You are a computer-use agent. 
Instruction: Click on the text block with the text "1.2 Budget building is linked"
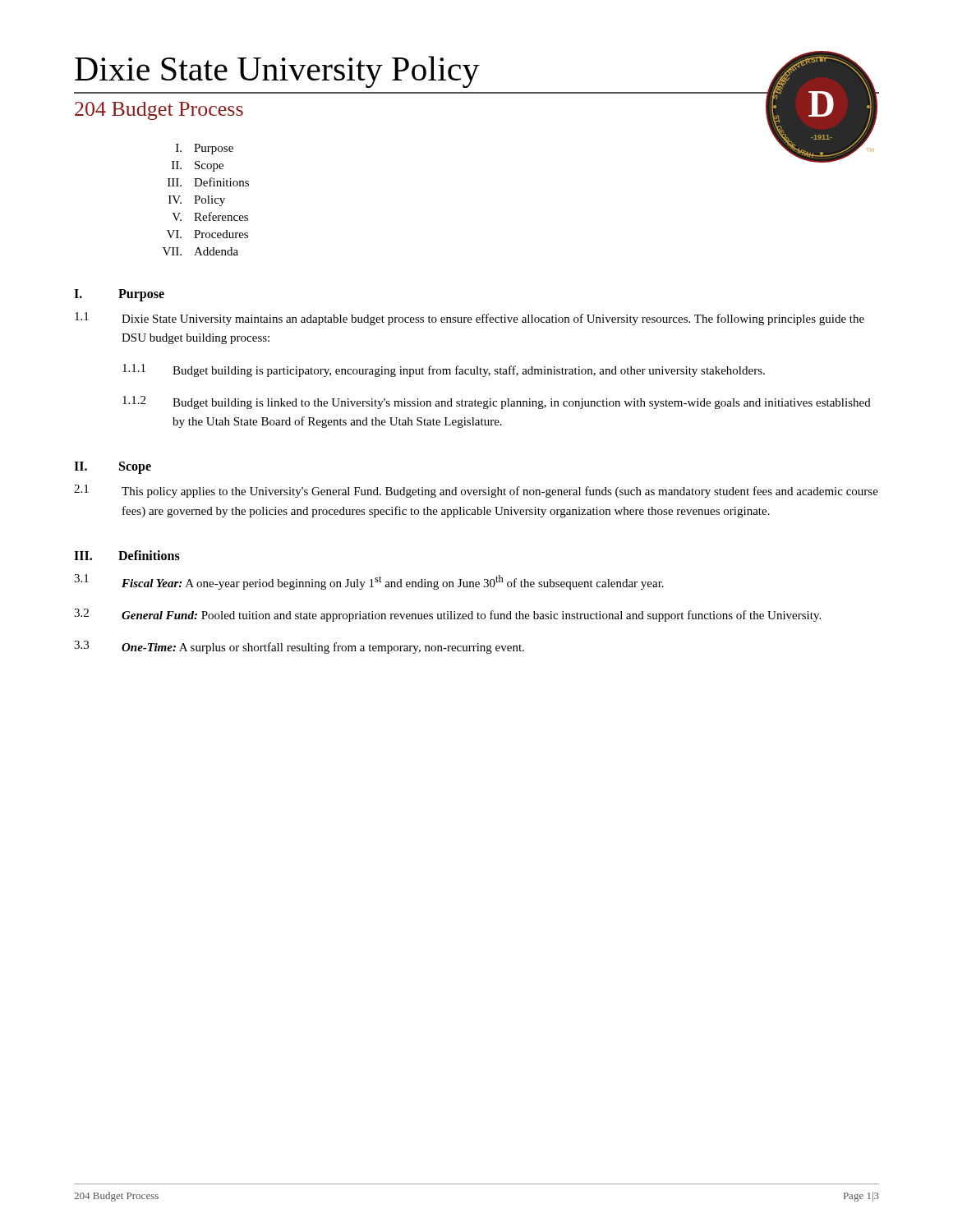(500, 412)
